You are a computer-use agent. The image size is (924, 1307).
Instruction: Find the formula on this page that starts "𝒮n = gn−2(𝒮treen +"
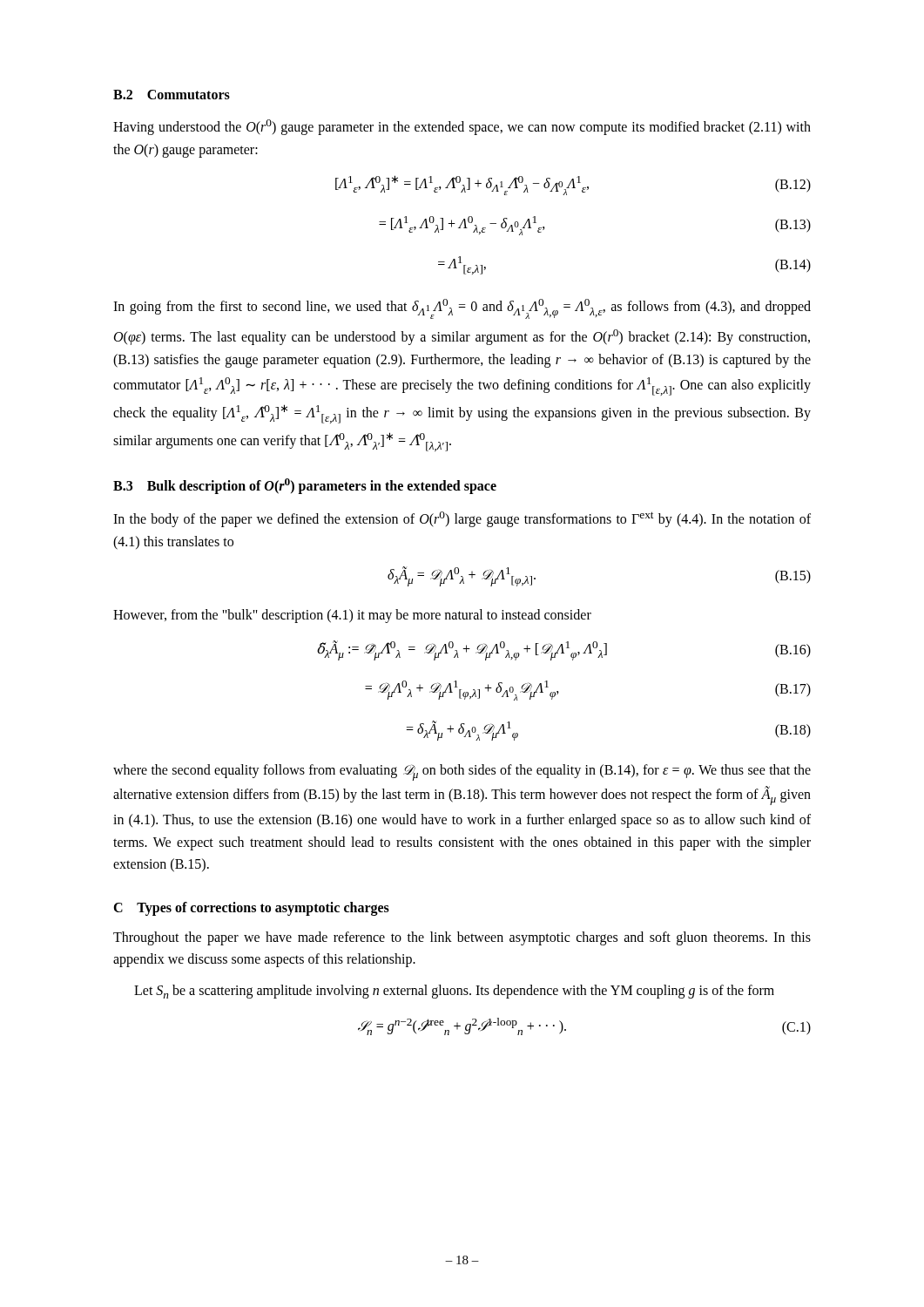pos(457,1026)
